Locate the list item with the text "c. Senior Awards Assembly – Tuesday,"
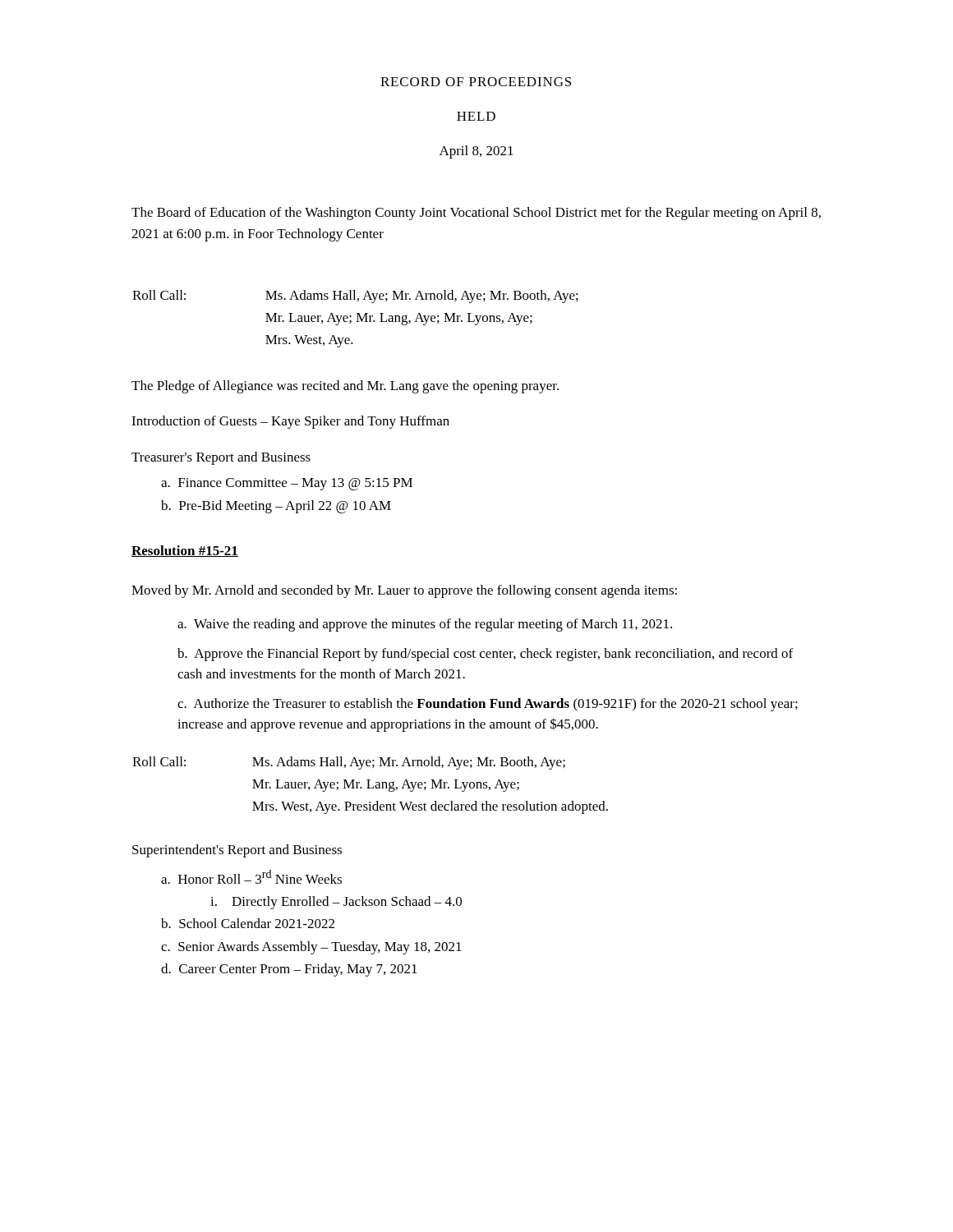 312,946
